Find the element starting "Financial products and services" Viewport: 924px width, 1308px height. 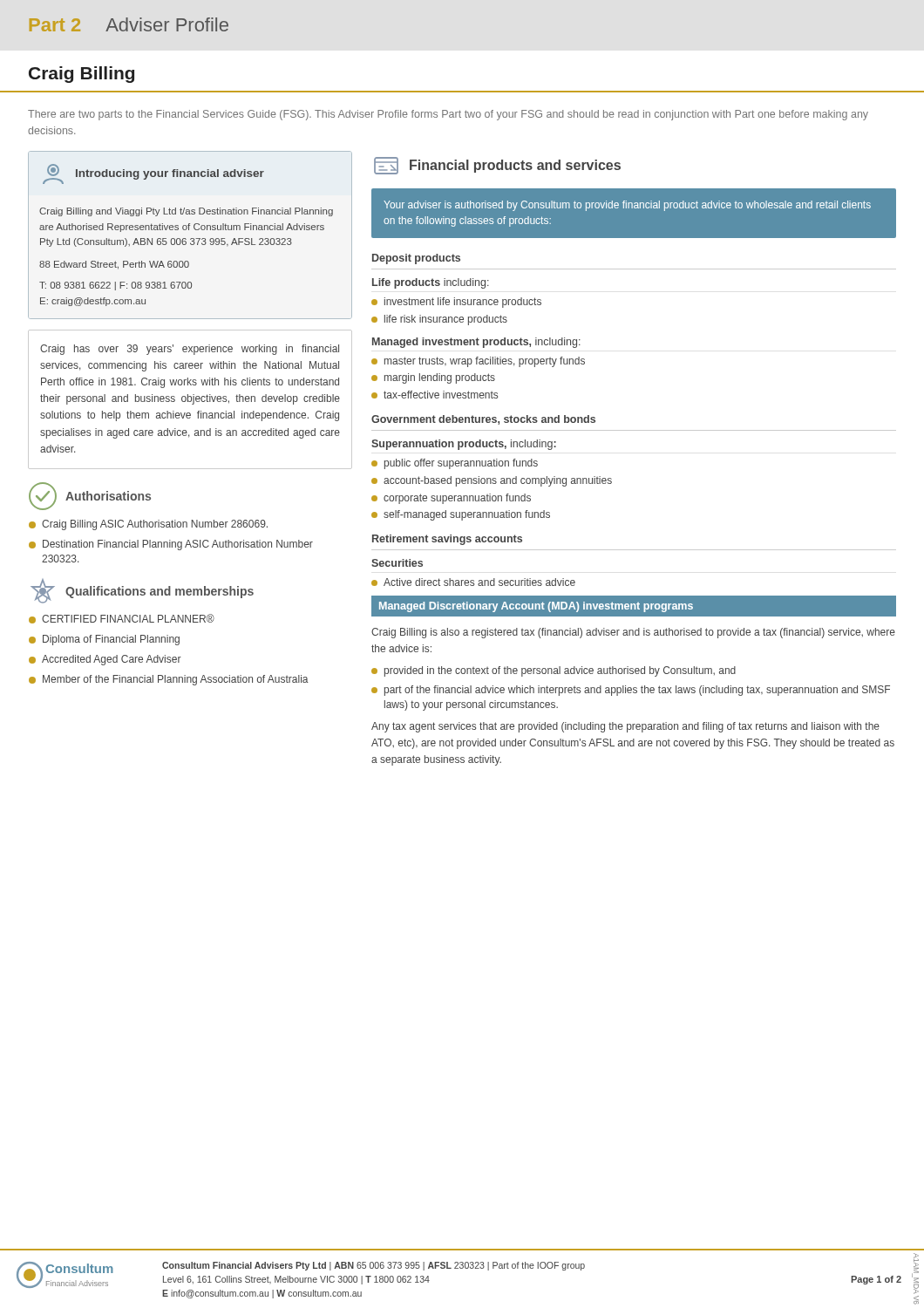tap(515, 165)
